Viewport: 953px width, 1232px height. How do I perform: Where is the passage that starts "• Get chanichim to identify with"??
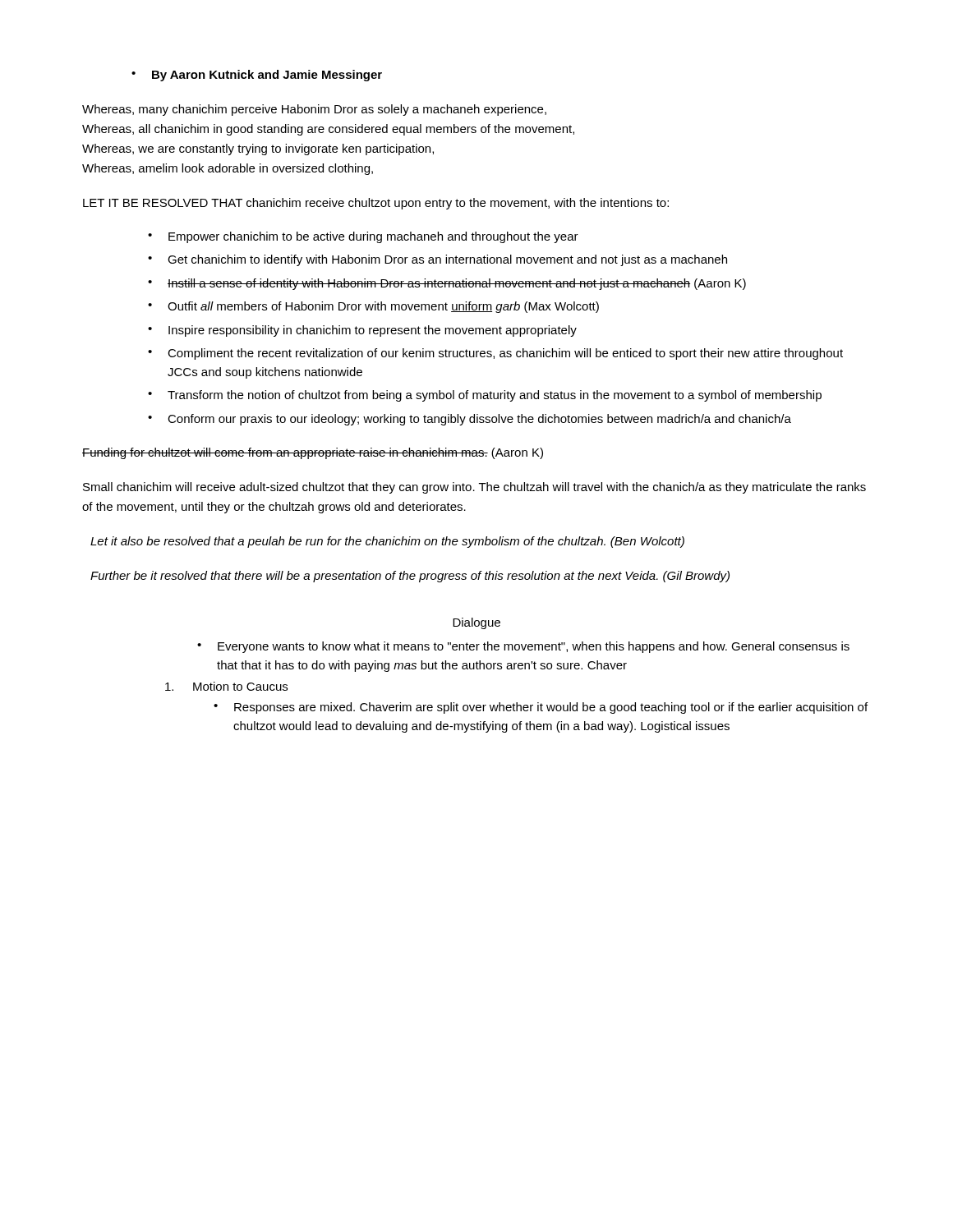pos(509,260)
